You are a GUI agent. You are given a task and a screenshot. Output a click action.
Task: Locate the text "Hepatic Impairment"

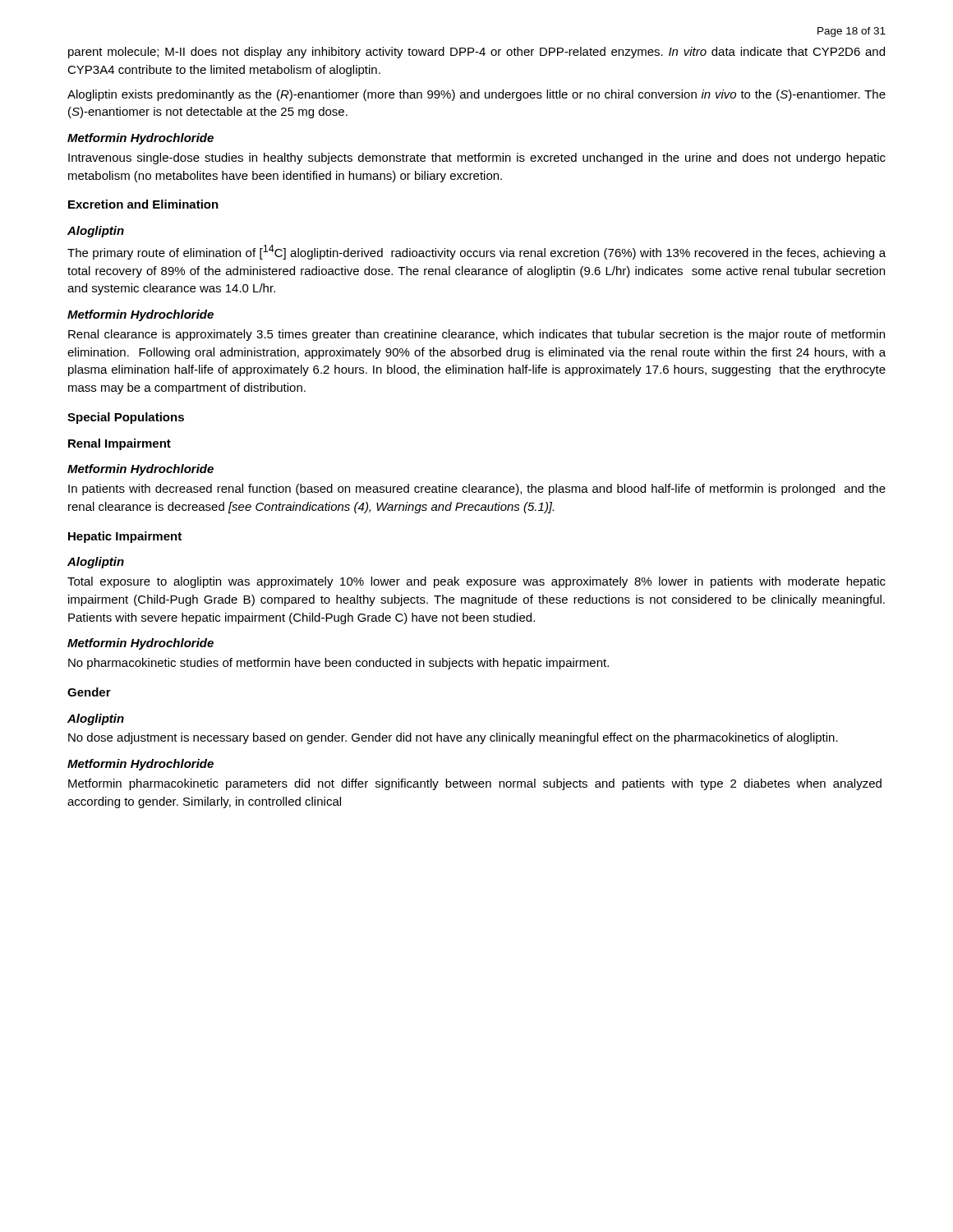[125, 535]
